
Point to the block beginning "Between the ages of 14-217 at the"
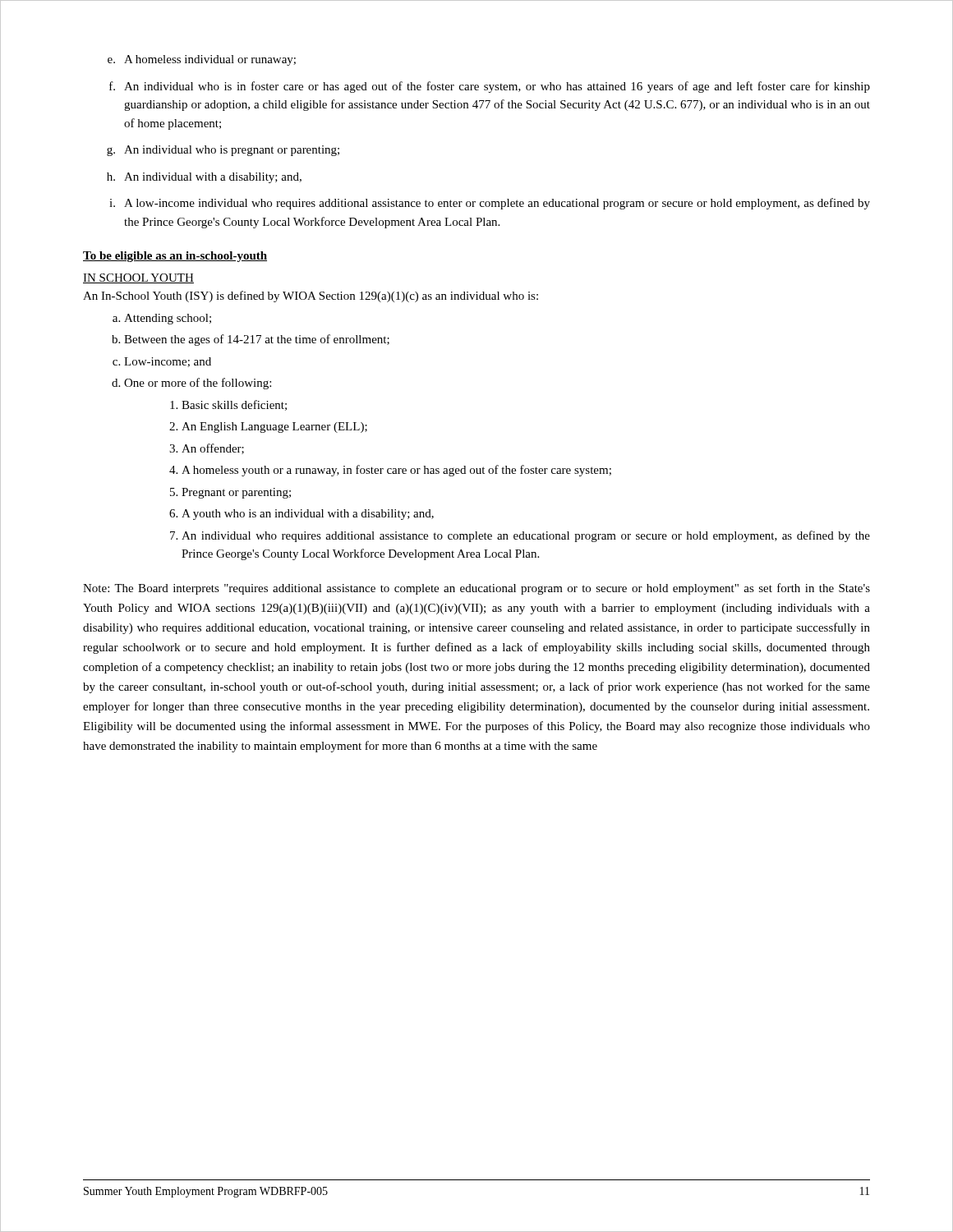[257, 339]
